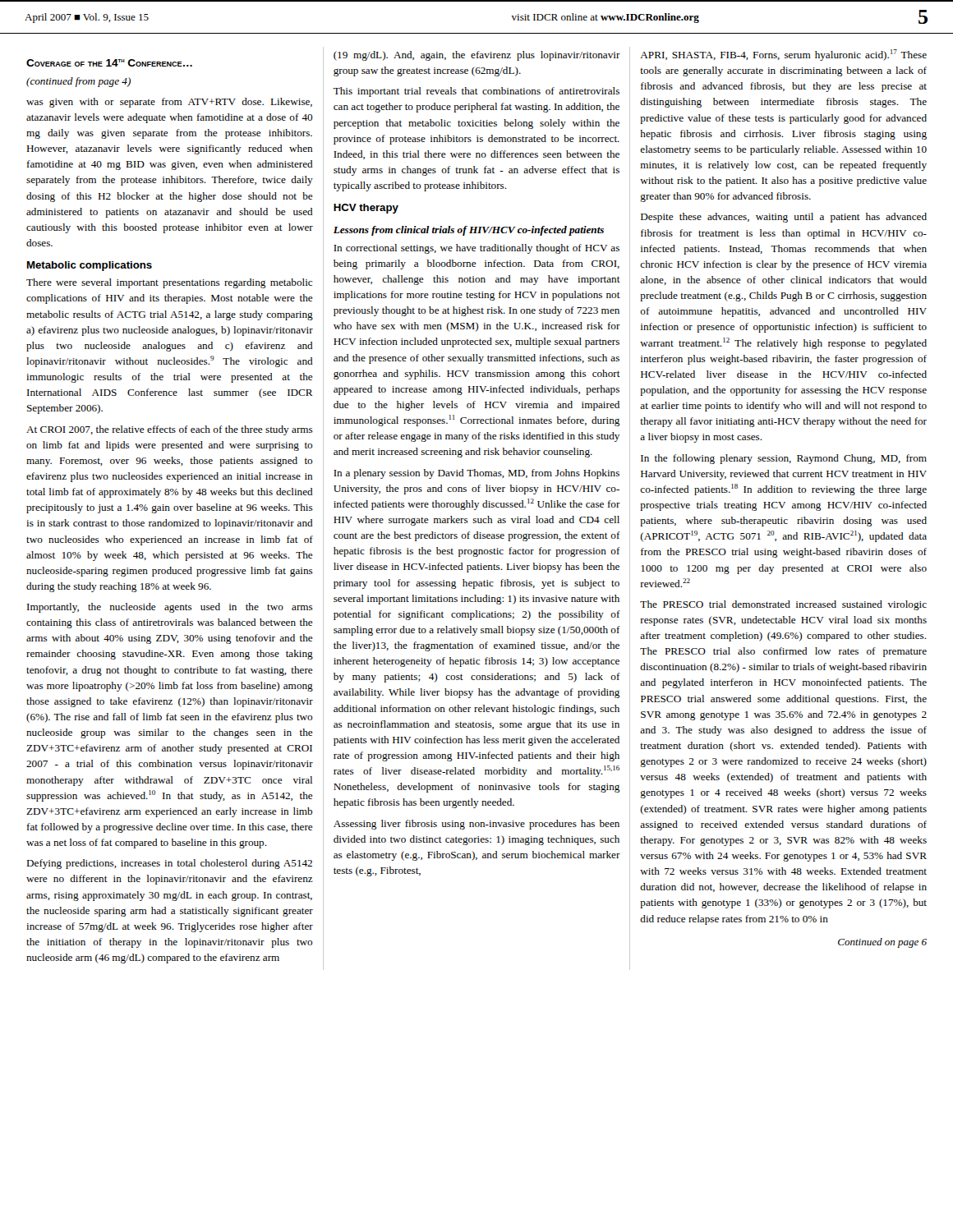Screen dimensions: 1232x953
Task: Select the section header that reads "Lessons from clinical trials of HIV/HCV co-infected patients"
Action: click(469, 230)
